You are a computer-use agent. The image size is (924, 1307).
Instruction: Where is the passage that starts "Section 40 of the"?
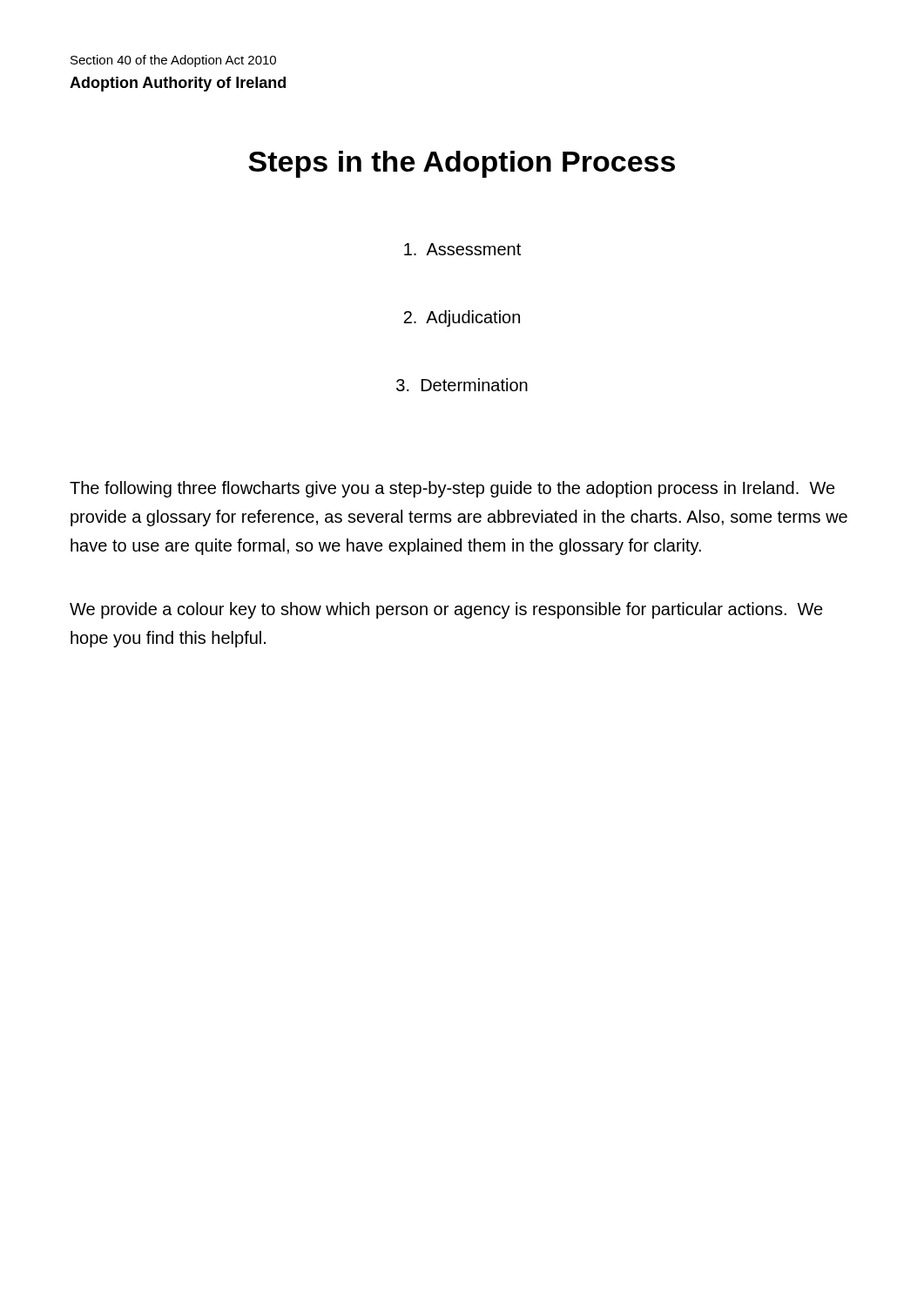(173, 60)
